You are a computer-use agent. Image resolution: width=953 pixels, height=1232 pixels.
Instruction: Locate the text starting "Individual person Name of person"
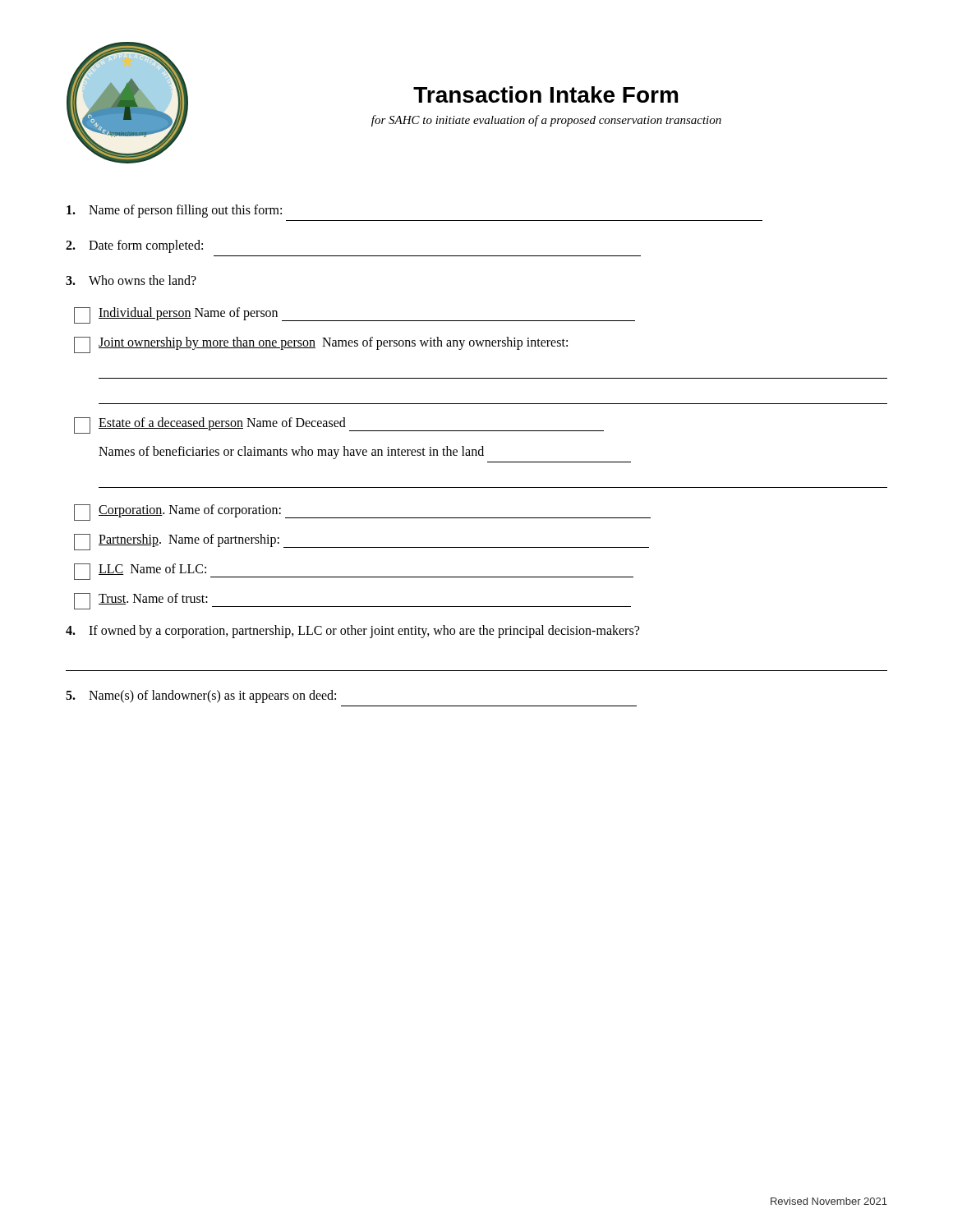pyautogui.click(x=481, y=315)
